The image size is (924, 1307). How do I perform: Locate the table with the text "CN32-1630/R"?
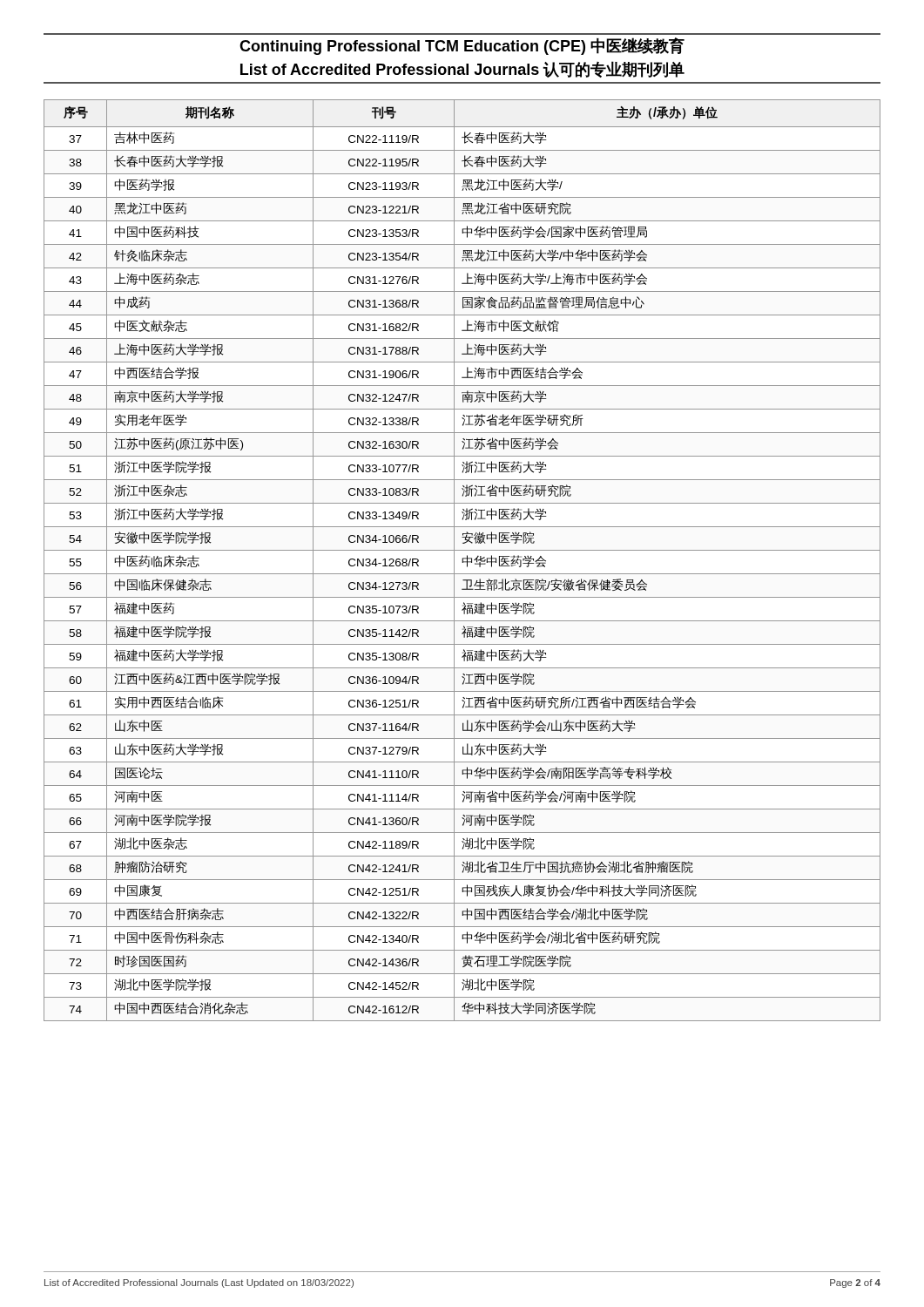pyautogui.click(x=462, y=560)
